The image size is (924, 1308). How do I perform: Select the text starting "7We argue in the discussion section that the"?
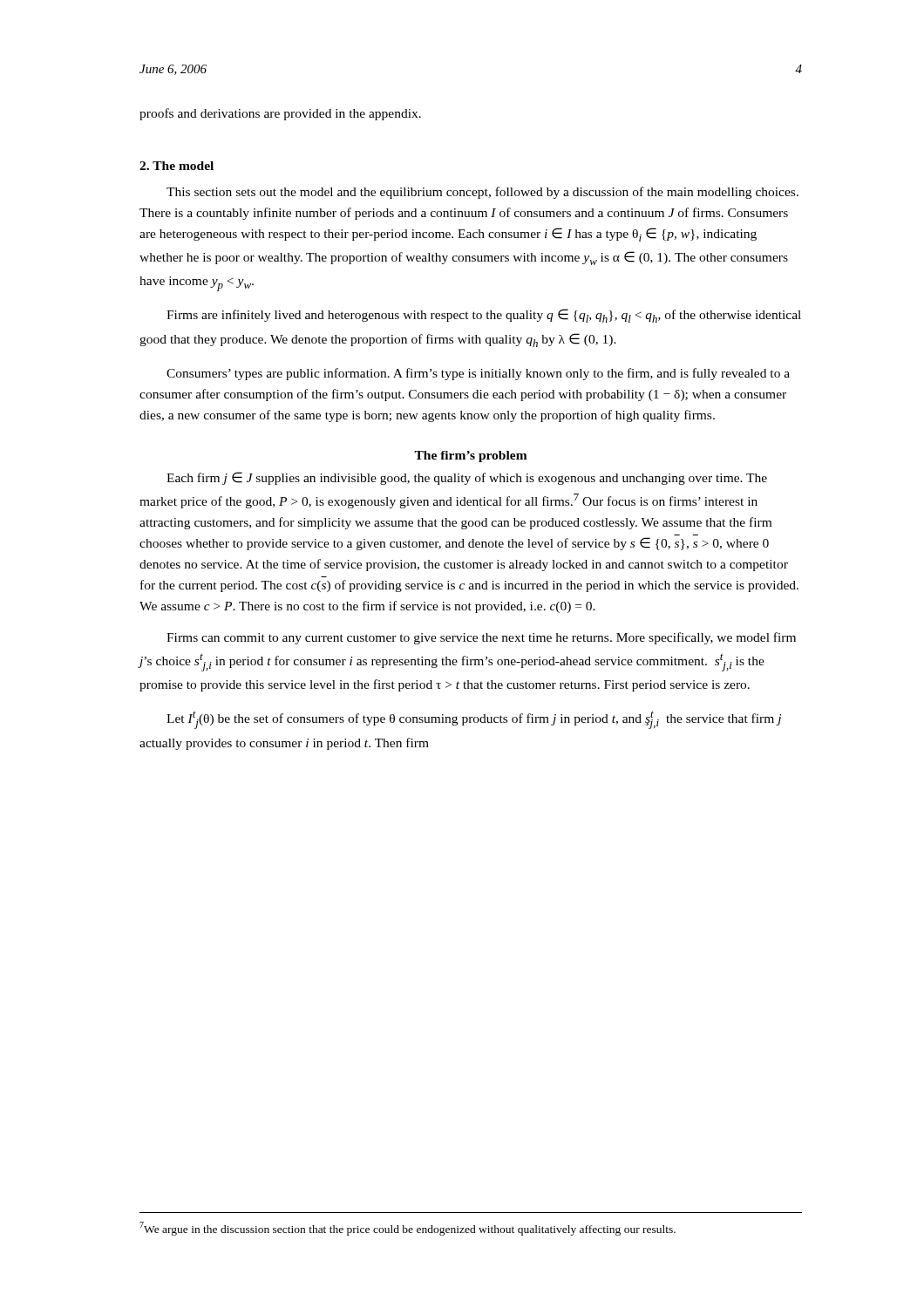[x=408, y=1228]
